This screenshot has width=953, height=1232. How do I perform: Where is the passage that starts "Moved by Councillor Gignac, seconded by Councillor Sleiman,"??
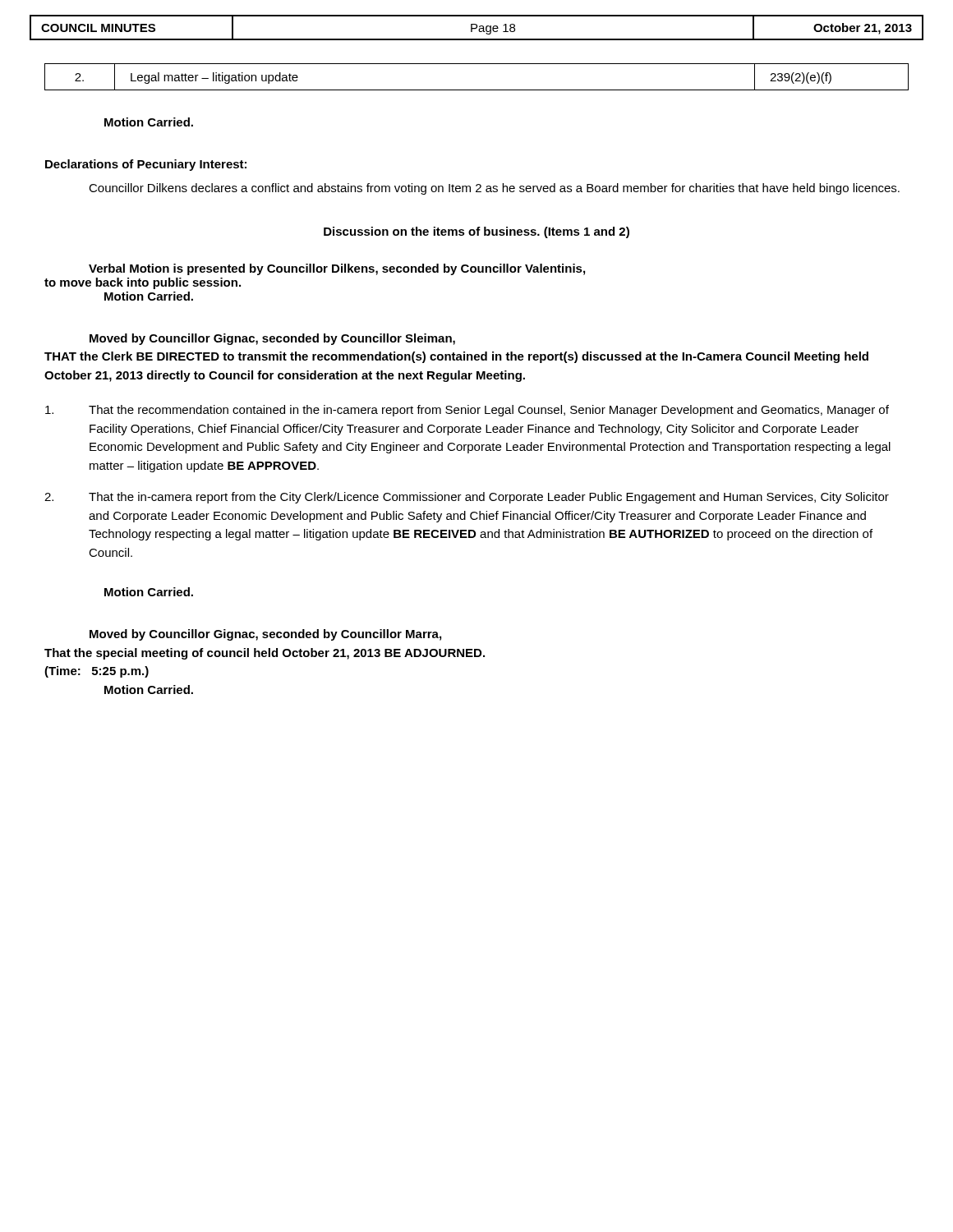pyautogui.click(x=476, y=357)
